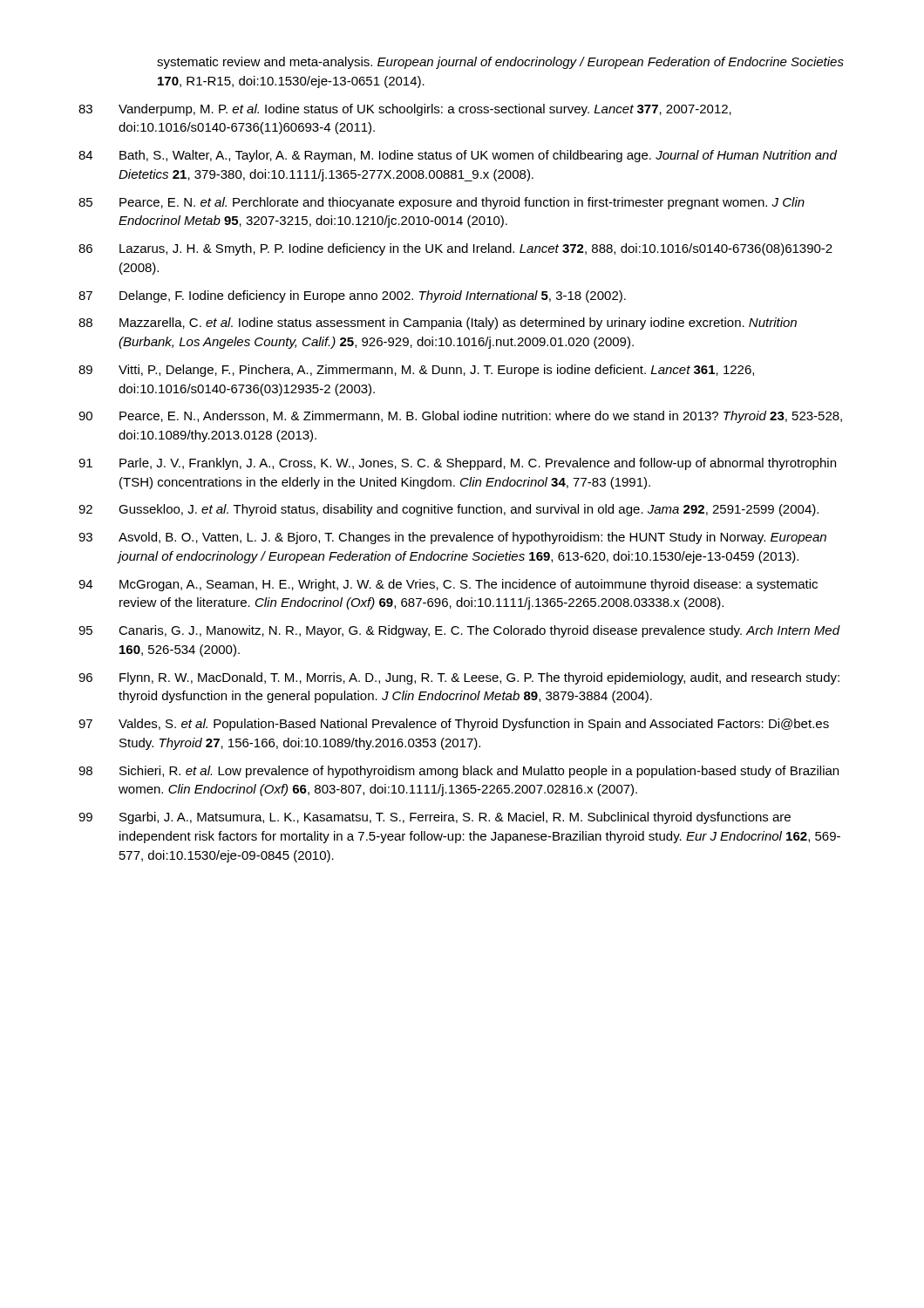Locate the block of text that opens with "93 Asvold, B. O., Vatten, L."
This screenshot has height=1308, width=924.
tap(462, 546)
